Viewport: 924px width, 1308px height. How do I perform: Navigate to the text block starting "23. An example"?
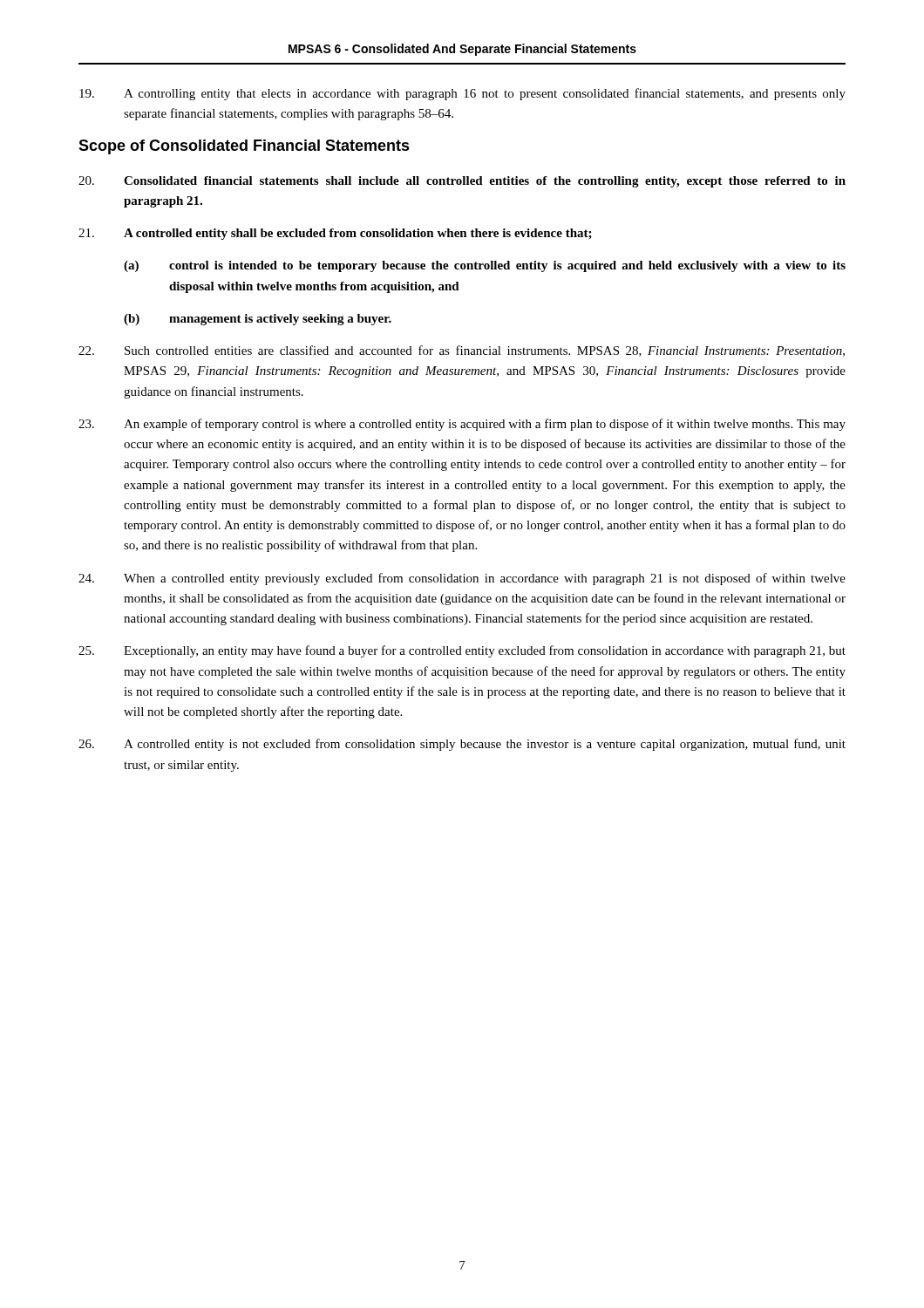462,485
